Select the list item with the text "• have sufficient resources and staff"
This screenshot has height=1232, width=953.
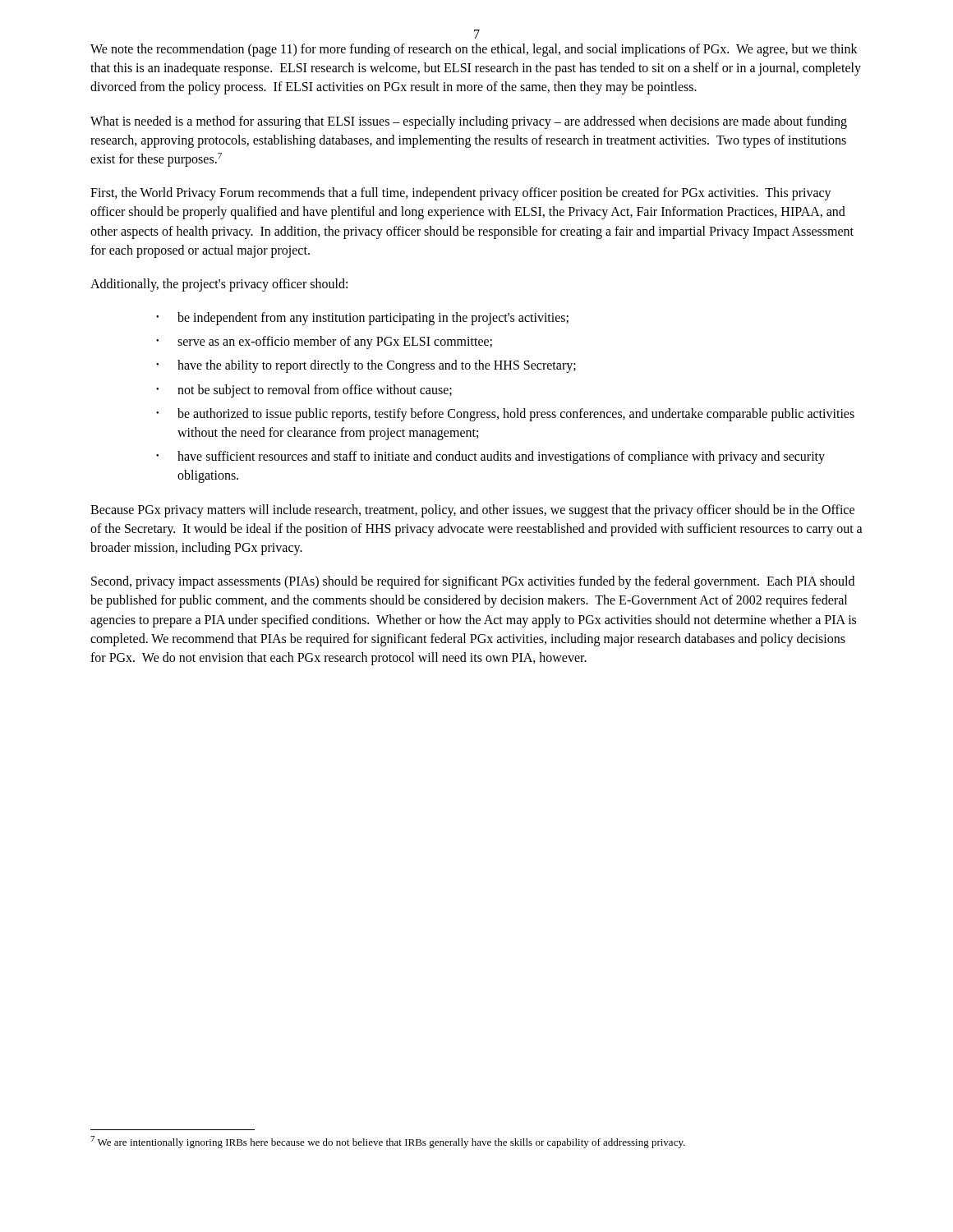click(x=509, y=466)
